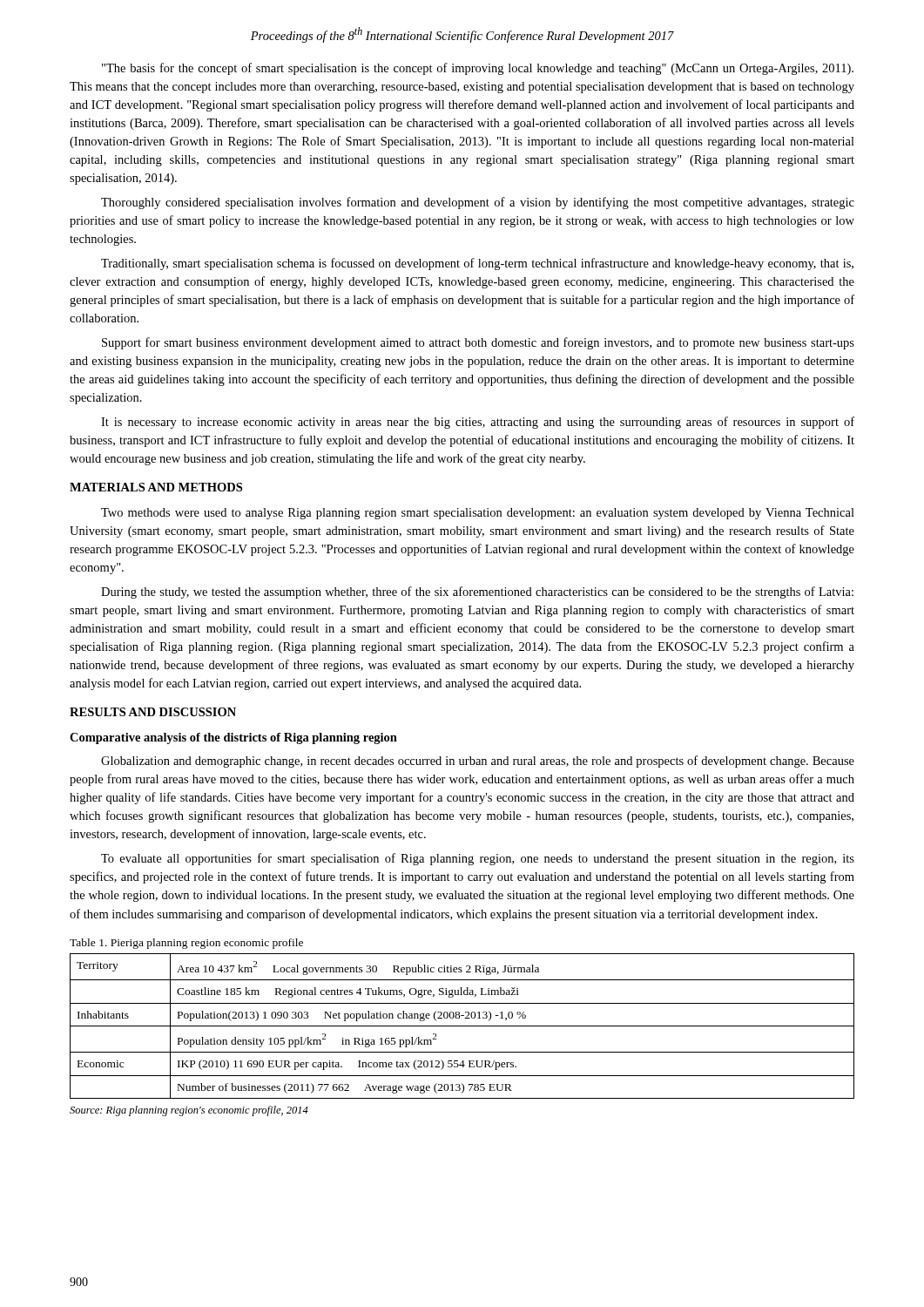Find the text block with the text "To evaluate all opportunities for smart"
This screenshot has height=1307, width=924.
tap(462, 886)
